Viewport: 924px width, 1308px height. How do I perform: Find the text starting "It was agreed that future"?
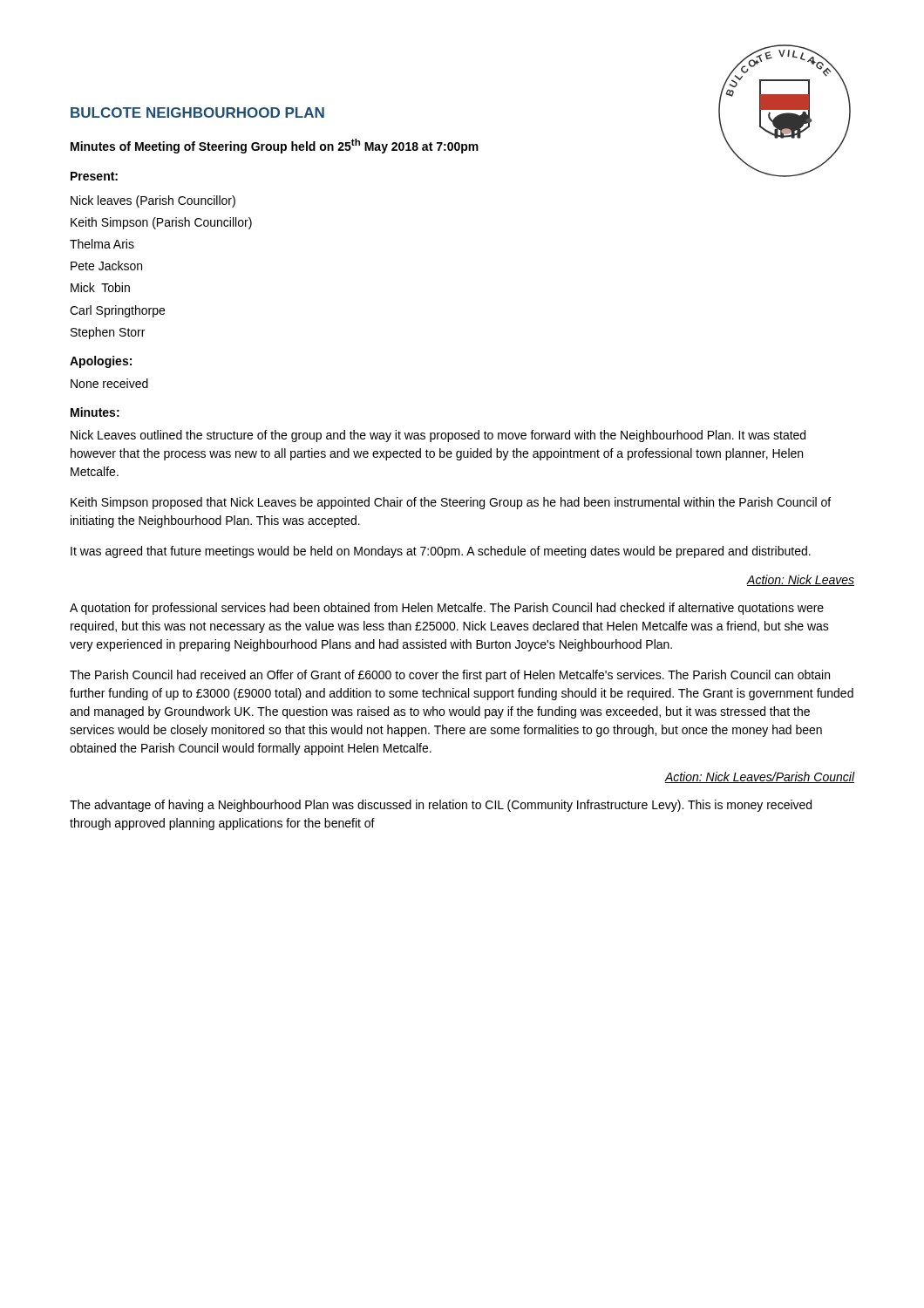[x=441, y=551]
